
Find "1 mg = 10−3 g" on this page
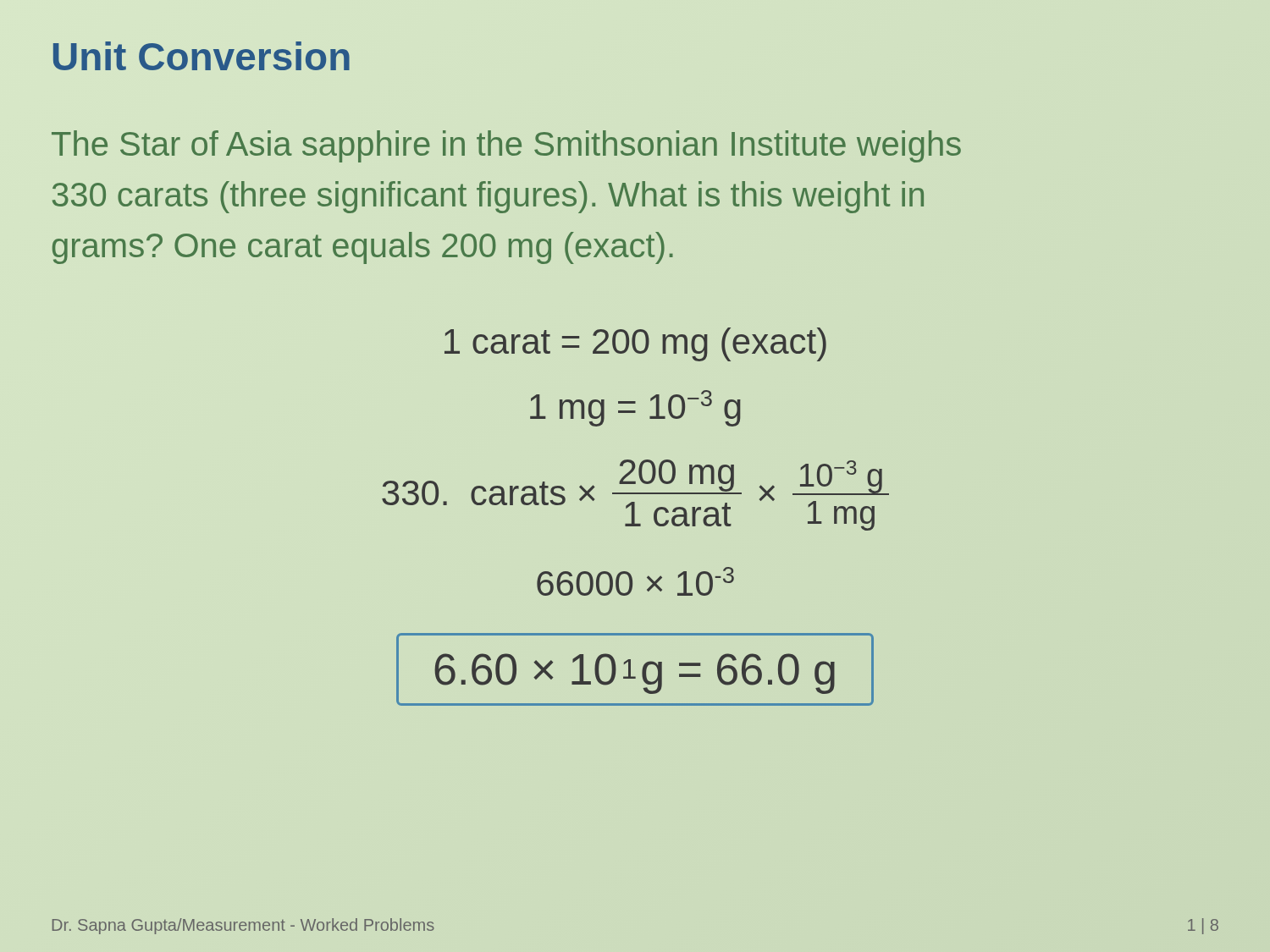pyautogui.click(x=635, y=406)
